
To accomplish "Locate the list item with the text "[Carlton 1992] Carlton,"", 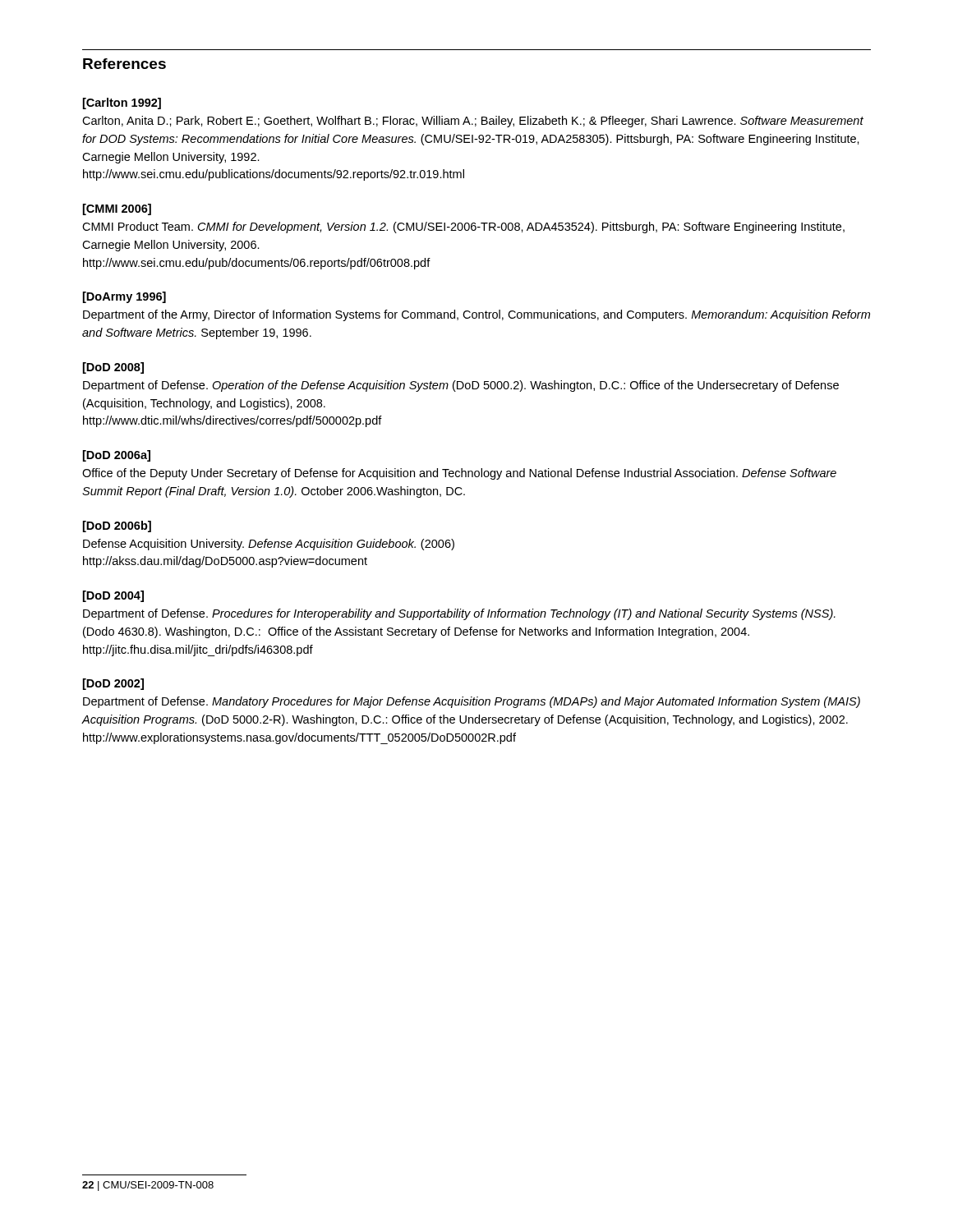I will click(476, 140).
